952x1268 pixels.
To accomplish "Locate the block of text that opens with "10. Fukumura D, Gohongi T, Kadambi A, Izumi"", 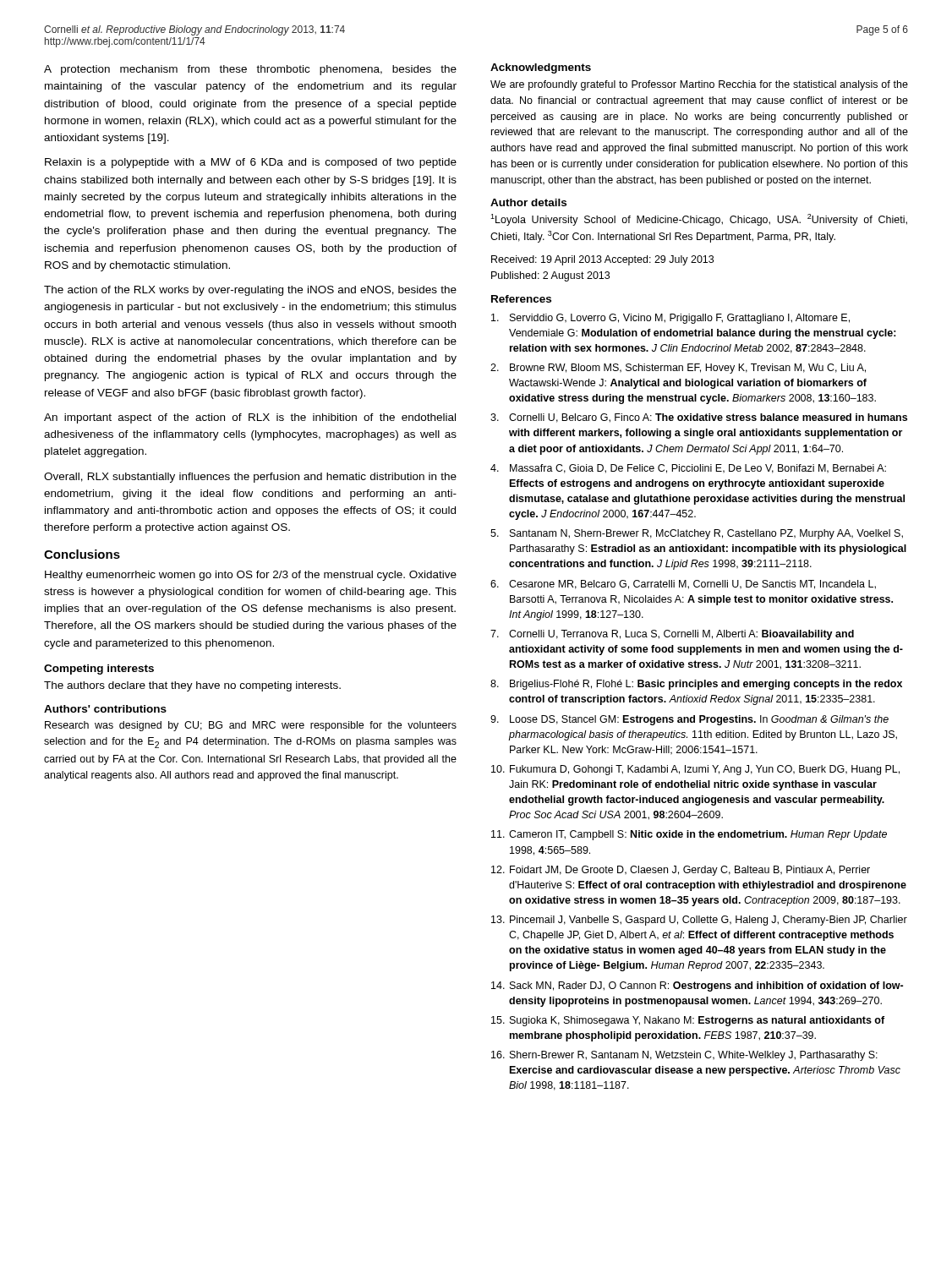I will click(699, 792).
